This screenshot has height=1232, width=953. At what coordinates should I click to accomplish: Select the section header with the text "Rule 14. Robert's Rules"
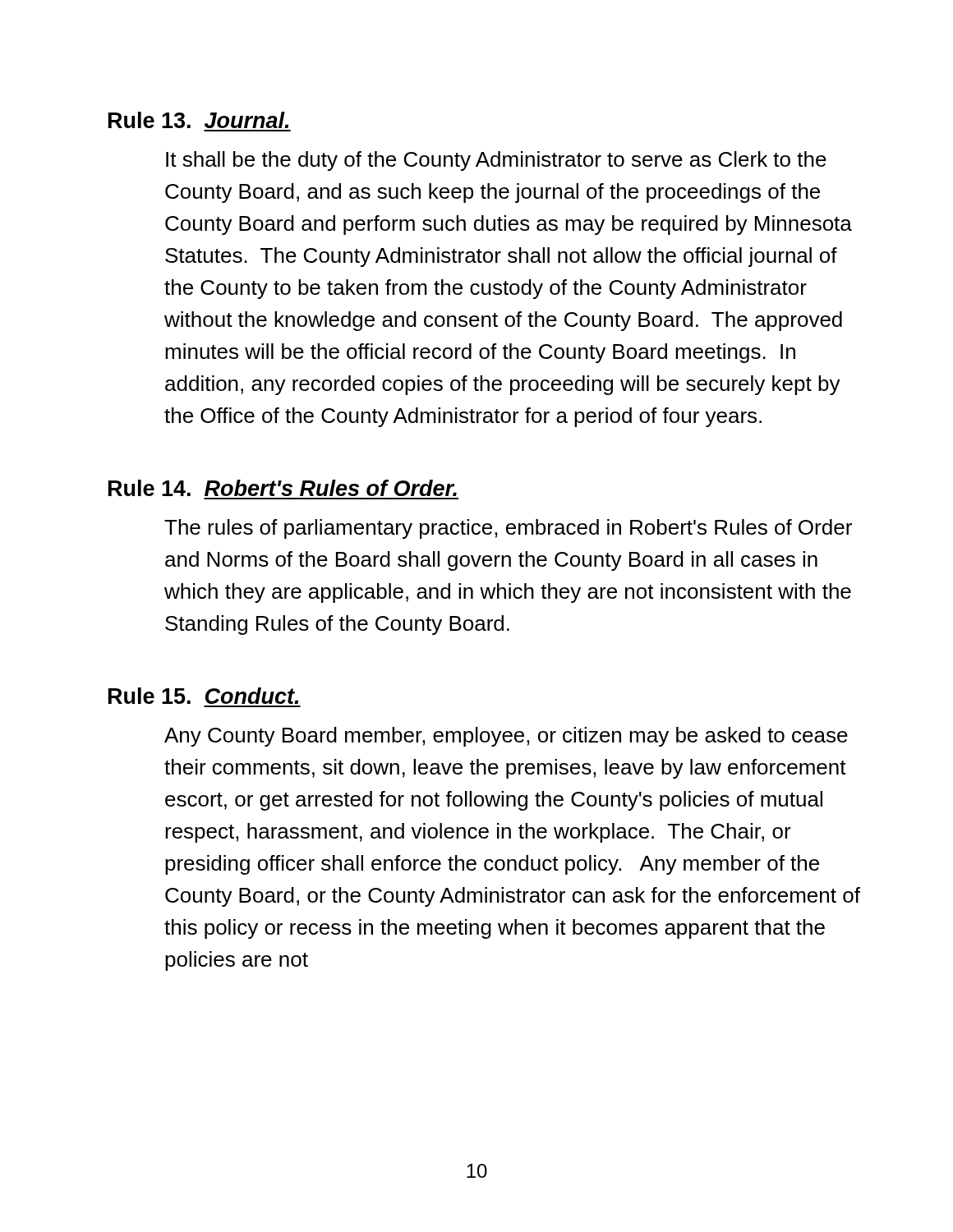click(x=283, y=489)
